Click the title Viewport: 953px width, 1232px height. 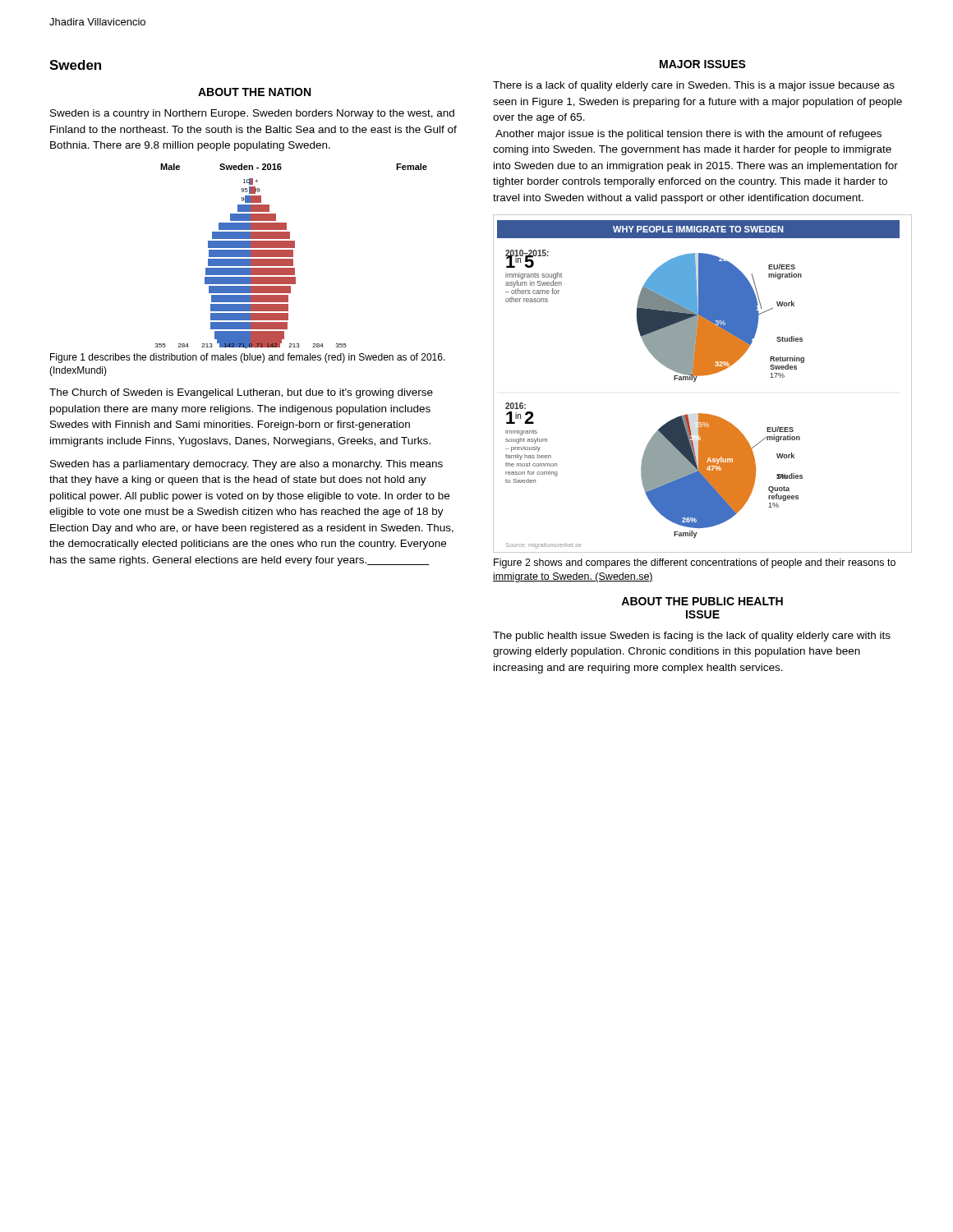point(76,65)
